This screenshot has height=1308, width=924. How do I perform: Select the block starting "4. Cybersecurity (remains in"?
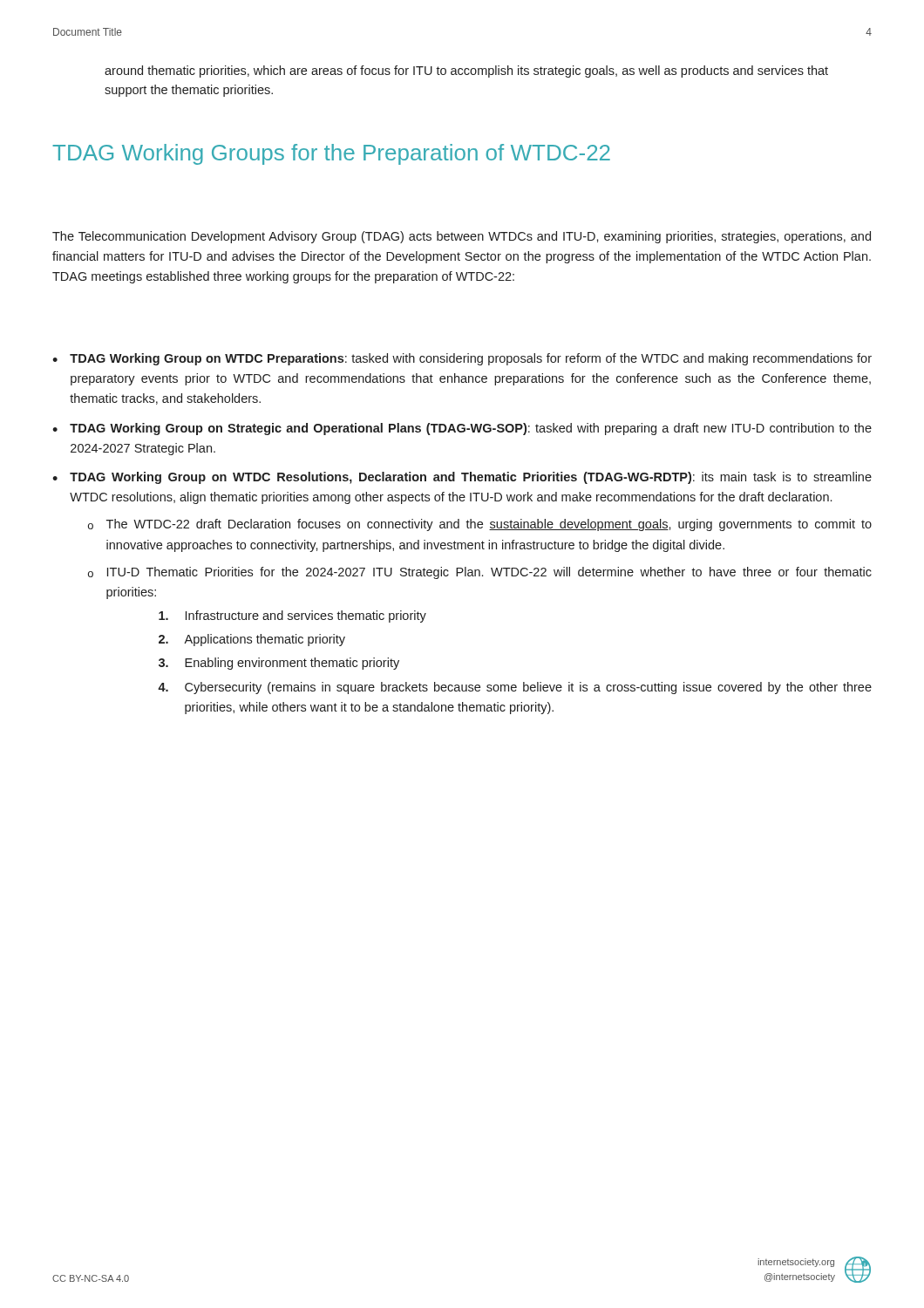[515, 697]
